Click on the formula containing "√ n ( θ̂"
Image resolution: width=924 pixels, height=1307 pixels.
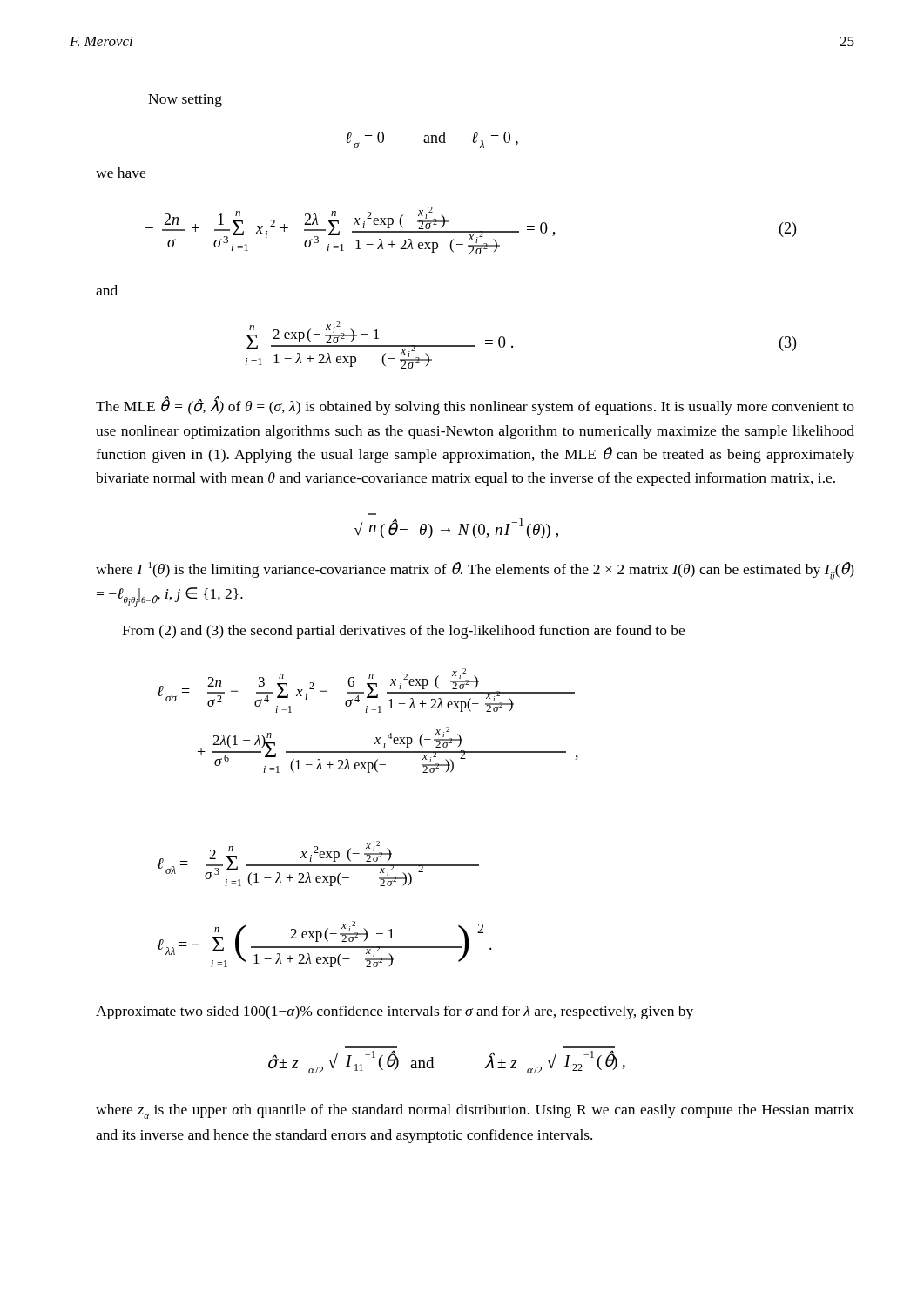[x=475, y=524]
